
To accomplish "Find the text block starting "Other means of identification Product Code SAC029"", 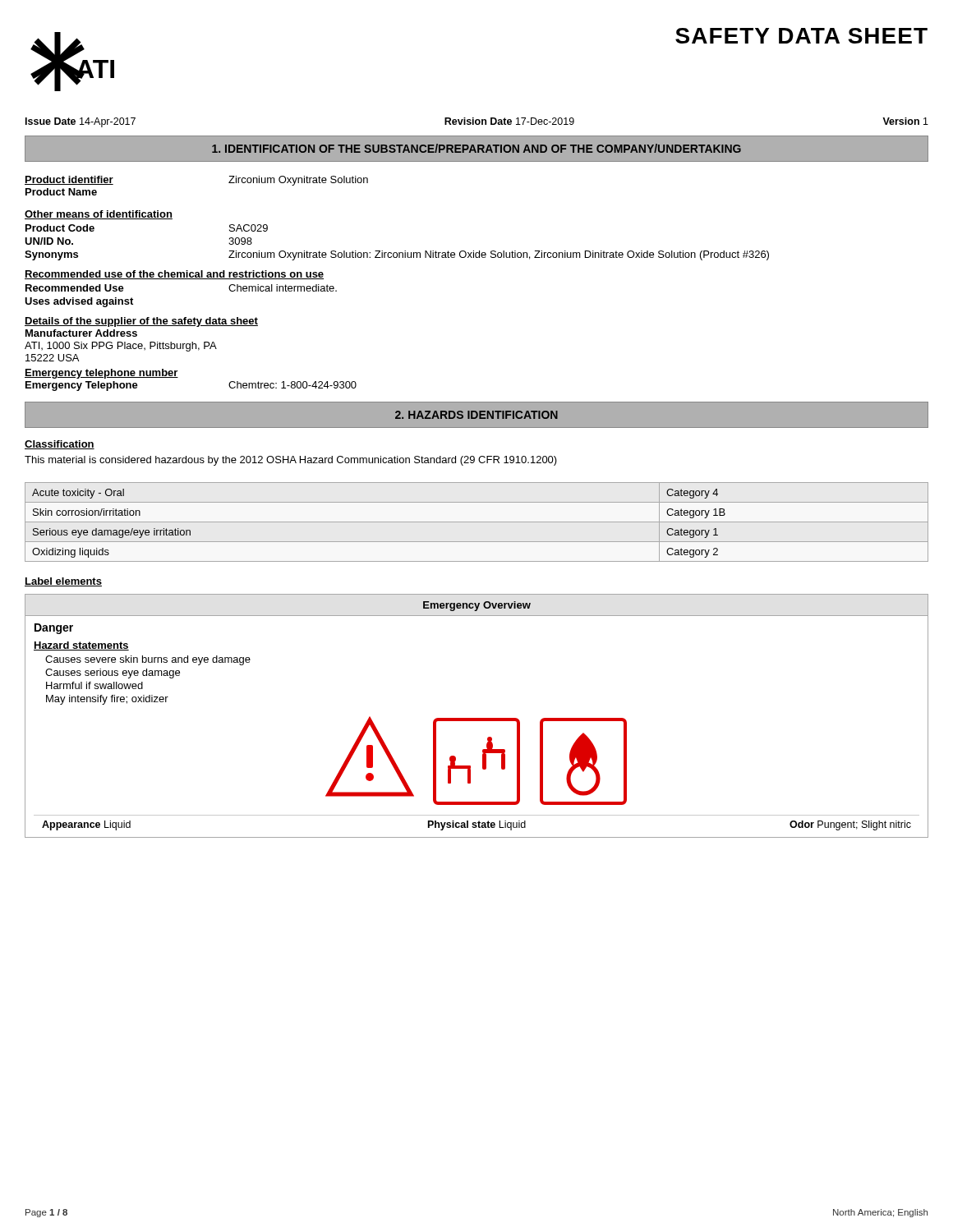I will click(x=99, y=215).
